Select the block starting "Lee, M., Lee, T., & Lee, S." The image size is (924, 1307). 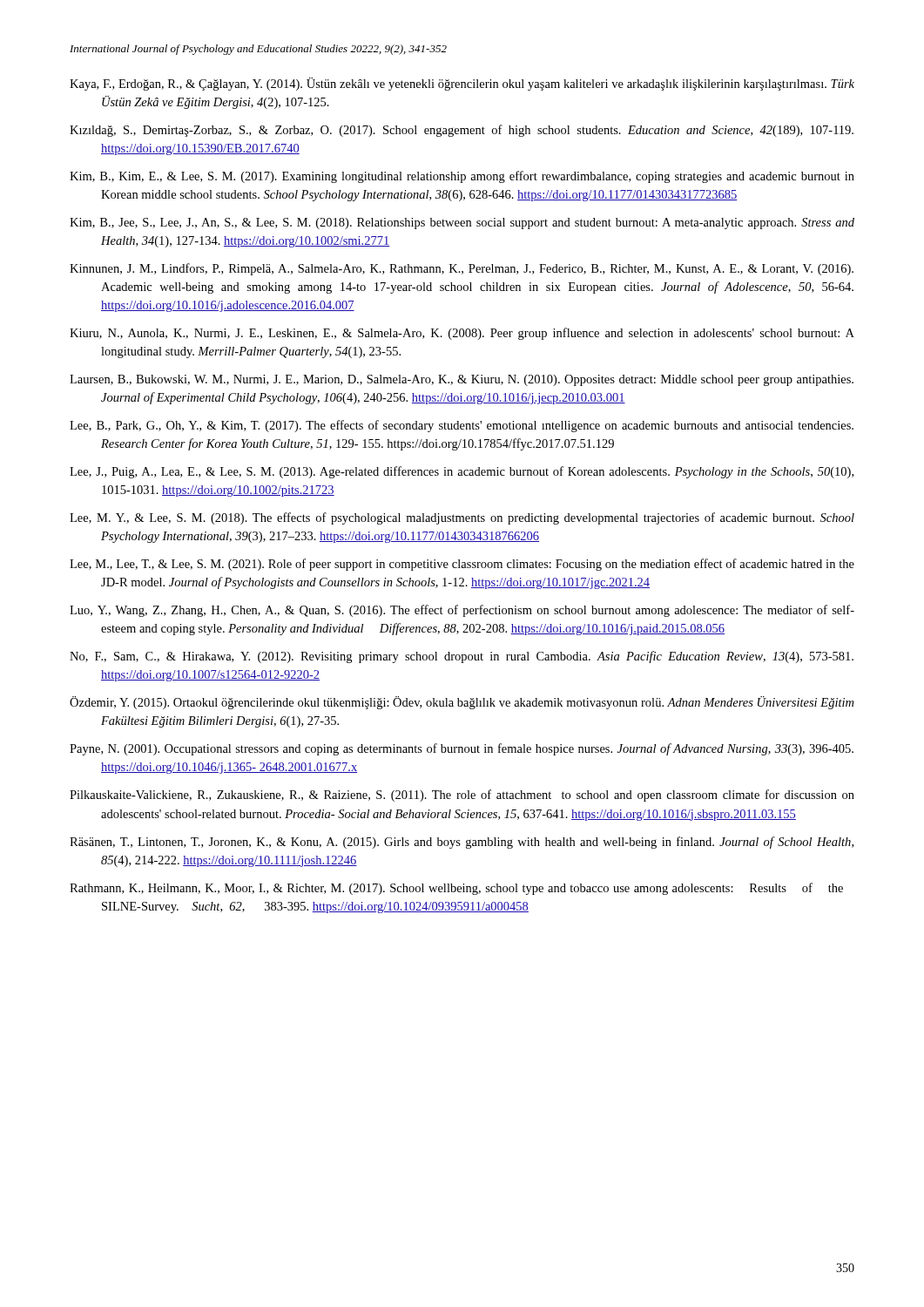[462, 573]
